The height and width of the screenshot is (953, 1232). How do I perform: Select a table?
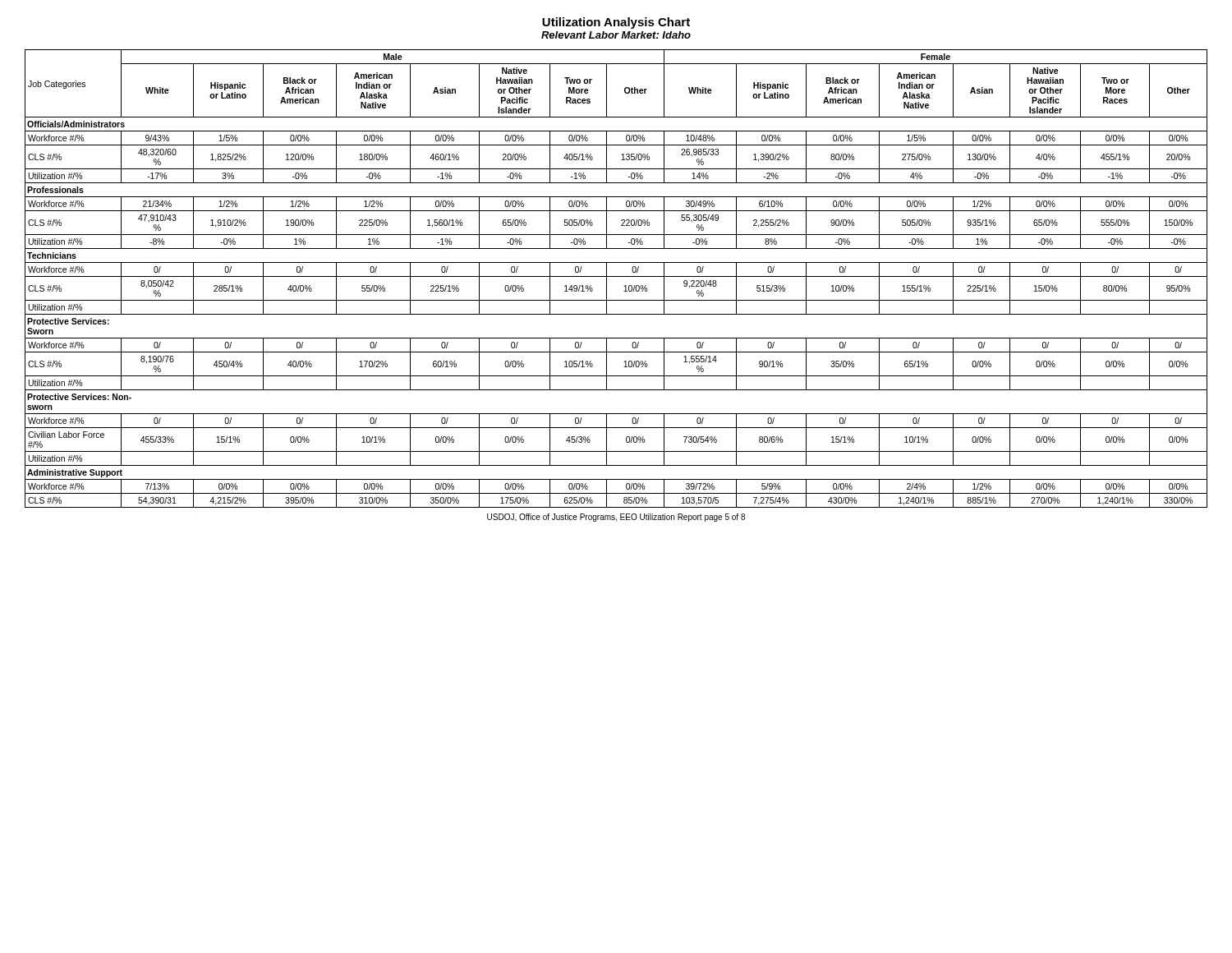616,279
